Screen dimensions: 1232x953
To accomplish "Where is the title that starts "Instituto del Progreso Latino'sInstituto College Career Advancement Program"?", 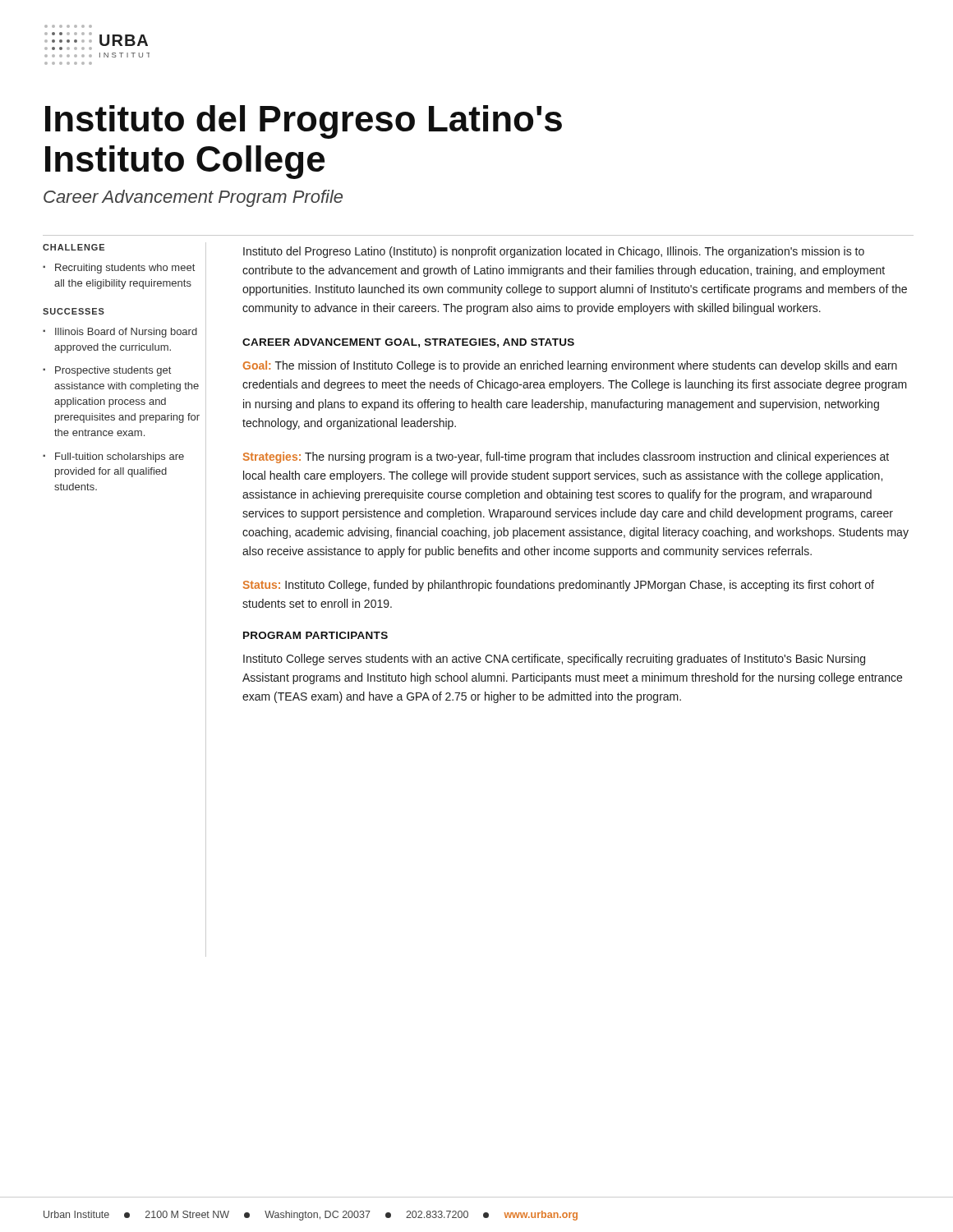I will (330, 153).
